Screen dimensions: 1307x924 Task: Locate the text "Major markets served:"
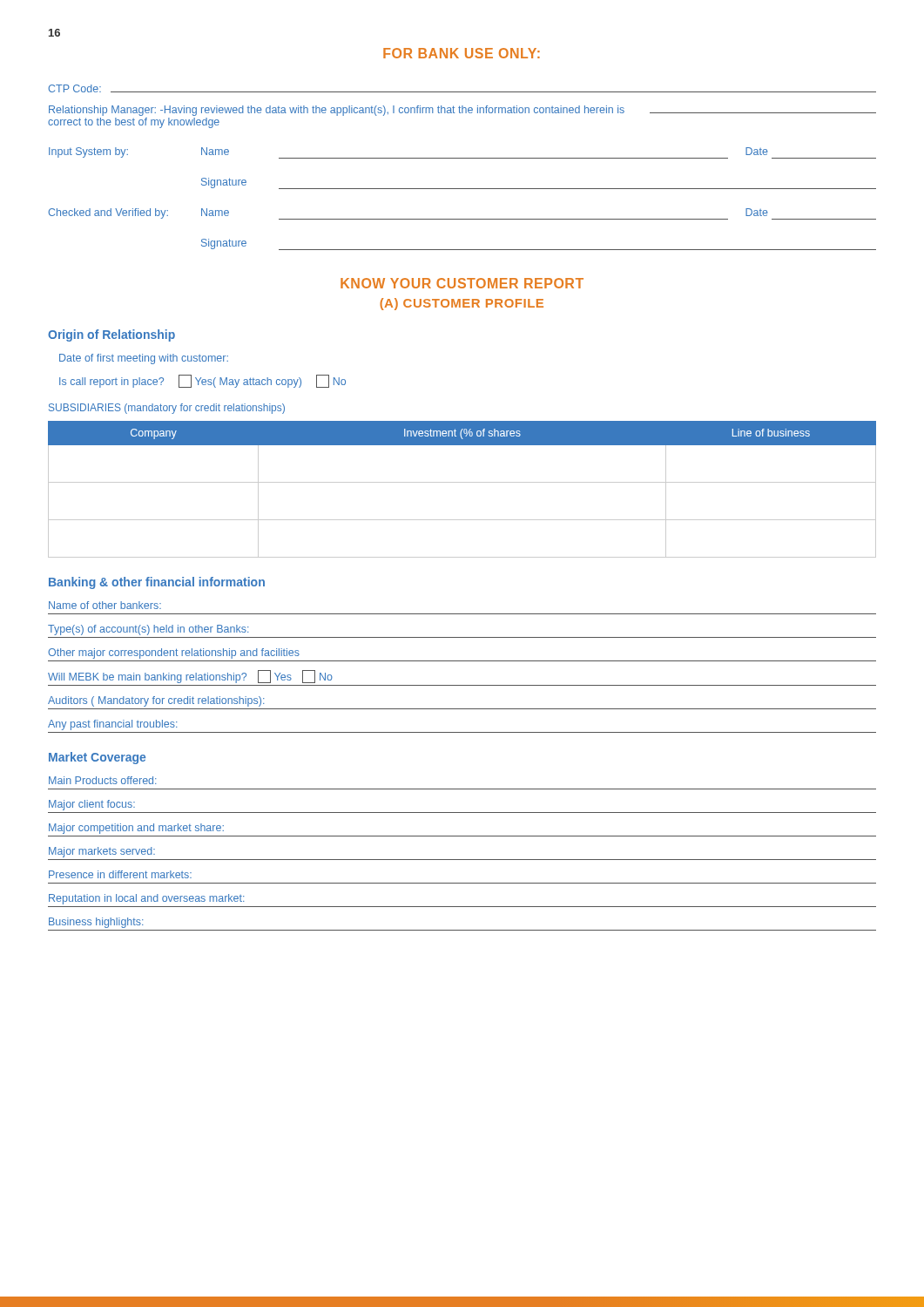click(102, 851)
